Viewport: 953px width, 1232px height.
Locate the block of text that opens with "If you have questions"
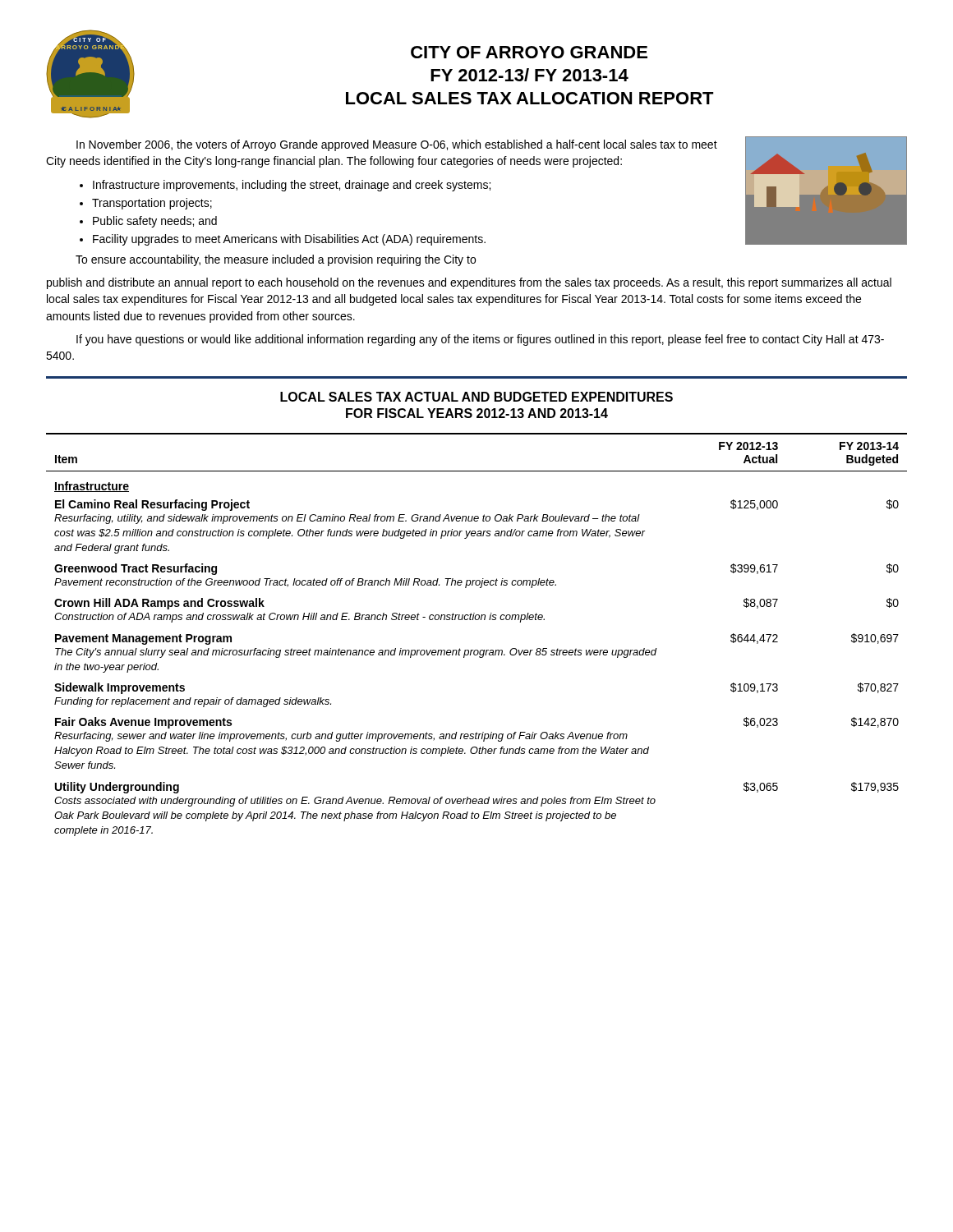click(x=465, y=348)
